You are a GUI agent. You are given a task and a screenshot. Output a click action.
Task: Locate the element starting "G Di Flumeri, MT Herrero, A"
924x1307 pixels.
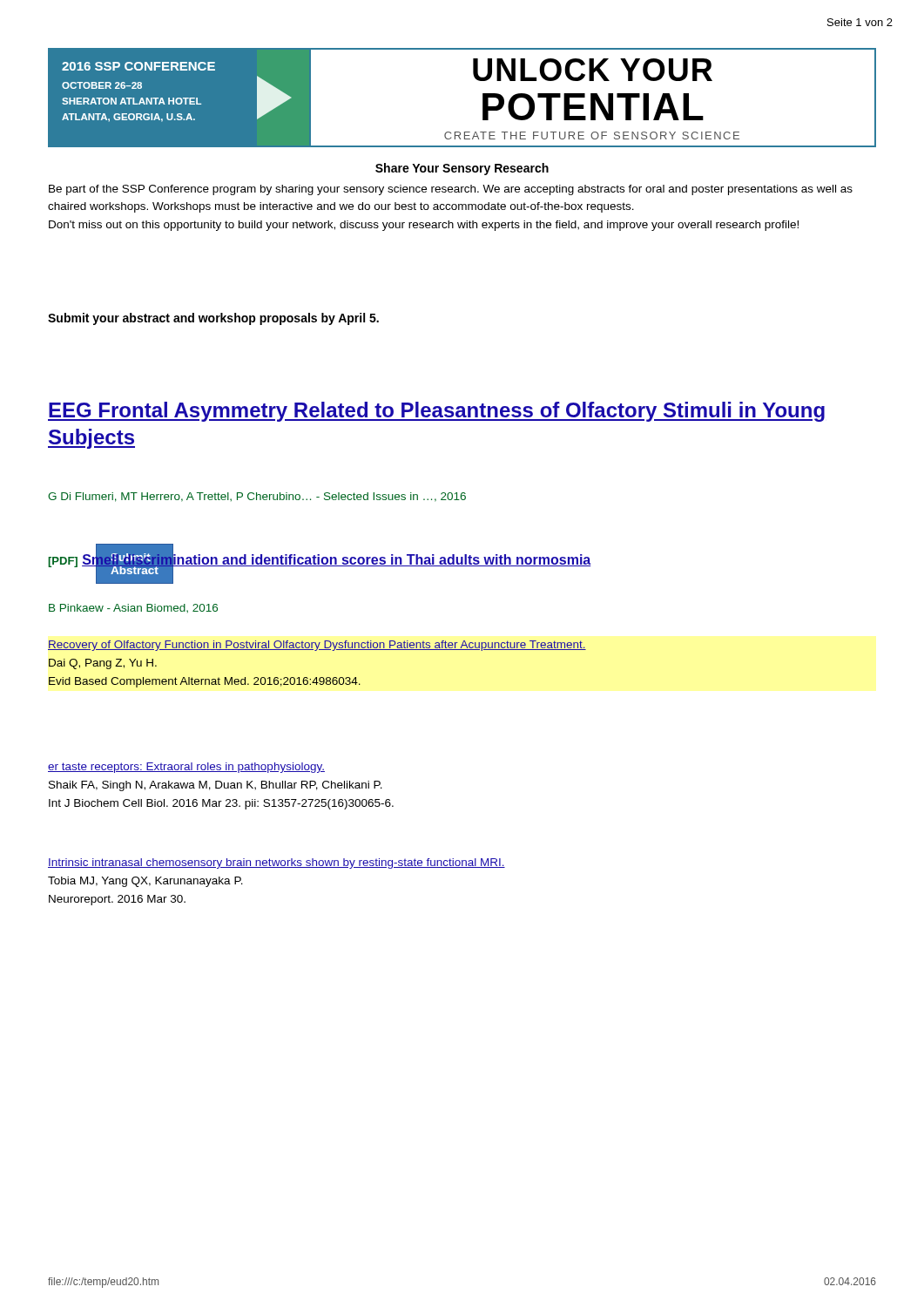pos(257,496)
